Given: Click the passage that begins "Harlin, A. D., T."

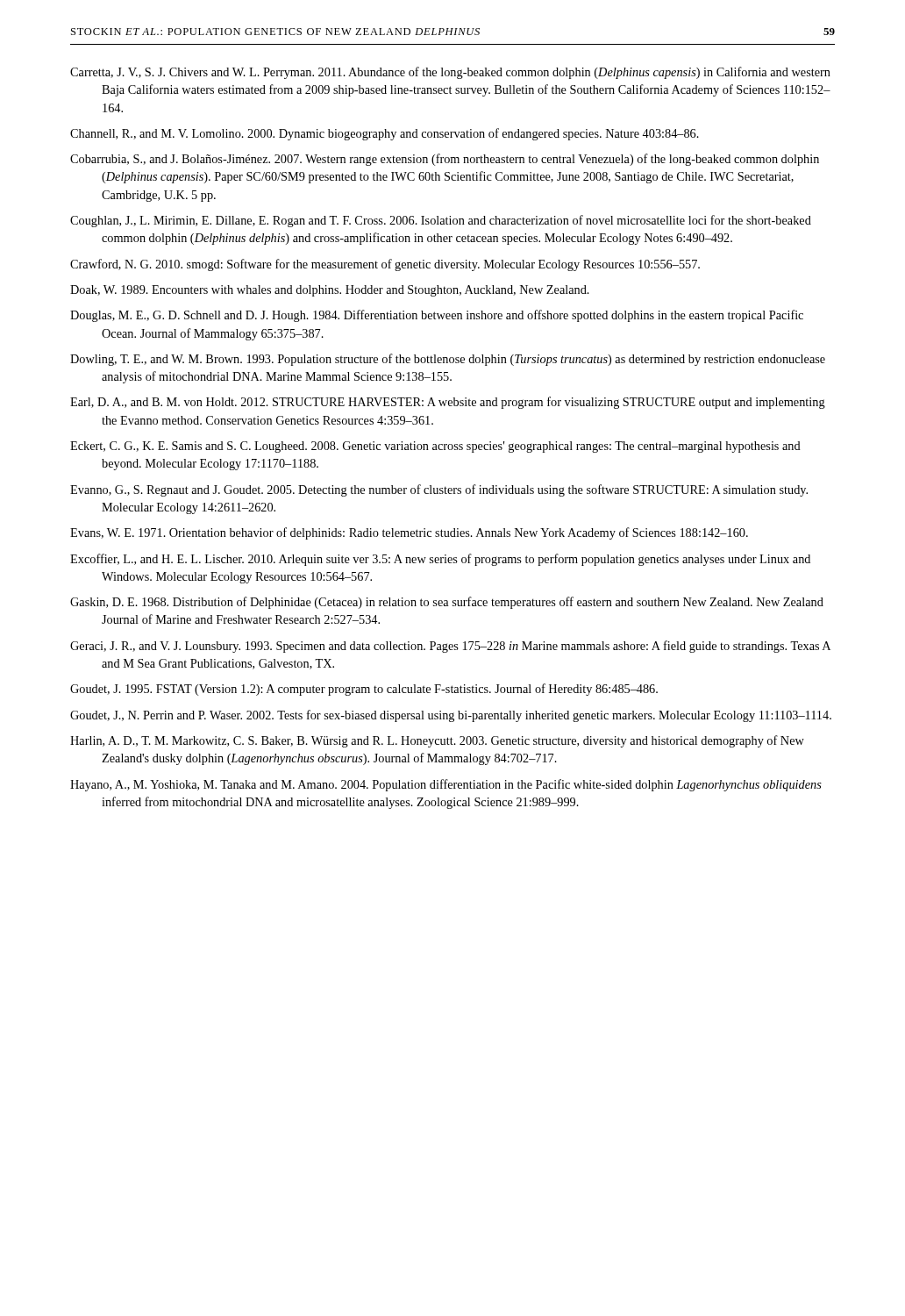Looking at the screenshot, I should point(437,749).
